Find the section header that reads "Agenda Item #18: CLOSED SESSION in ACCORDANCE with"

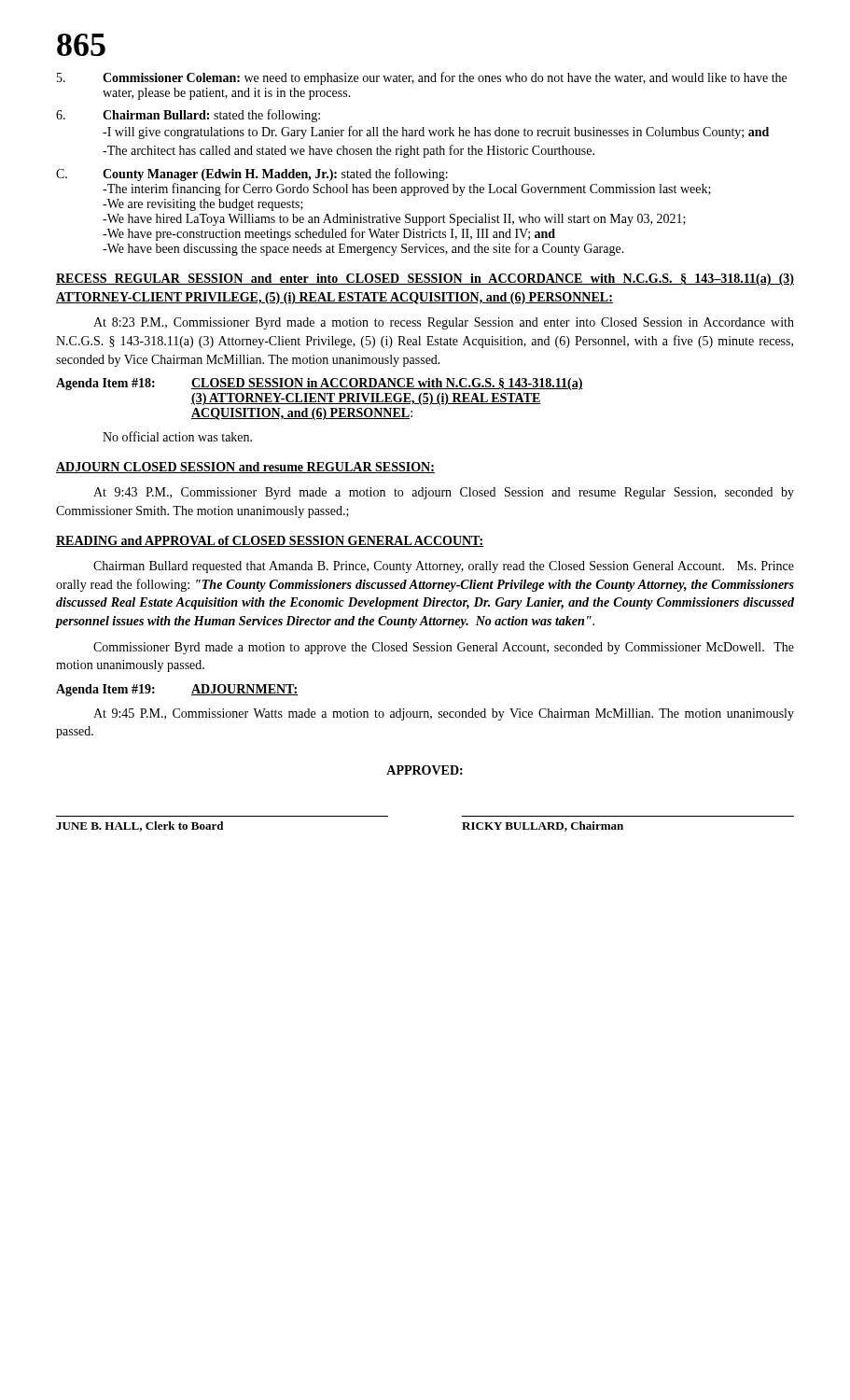point(425,399)
